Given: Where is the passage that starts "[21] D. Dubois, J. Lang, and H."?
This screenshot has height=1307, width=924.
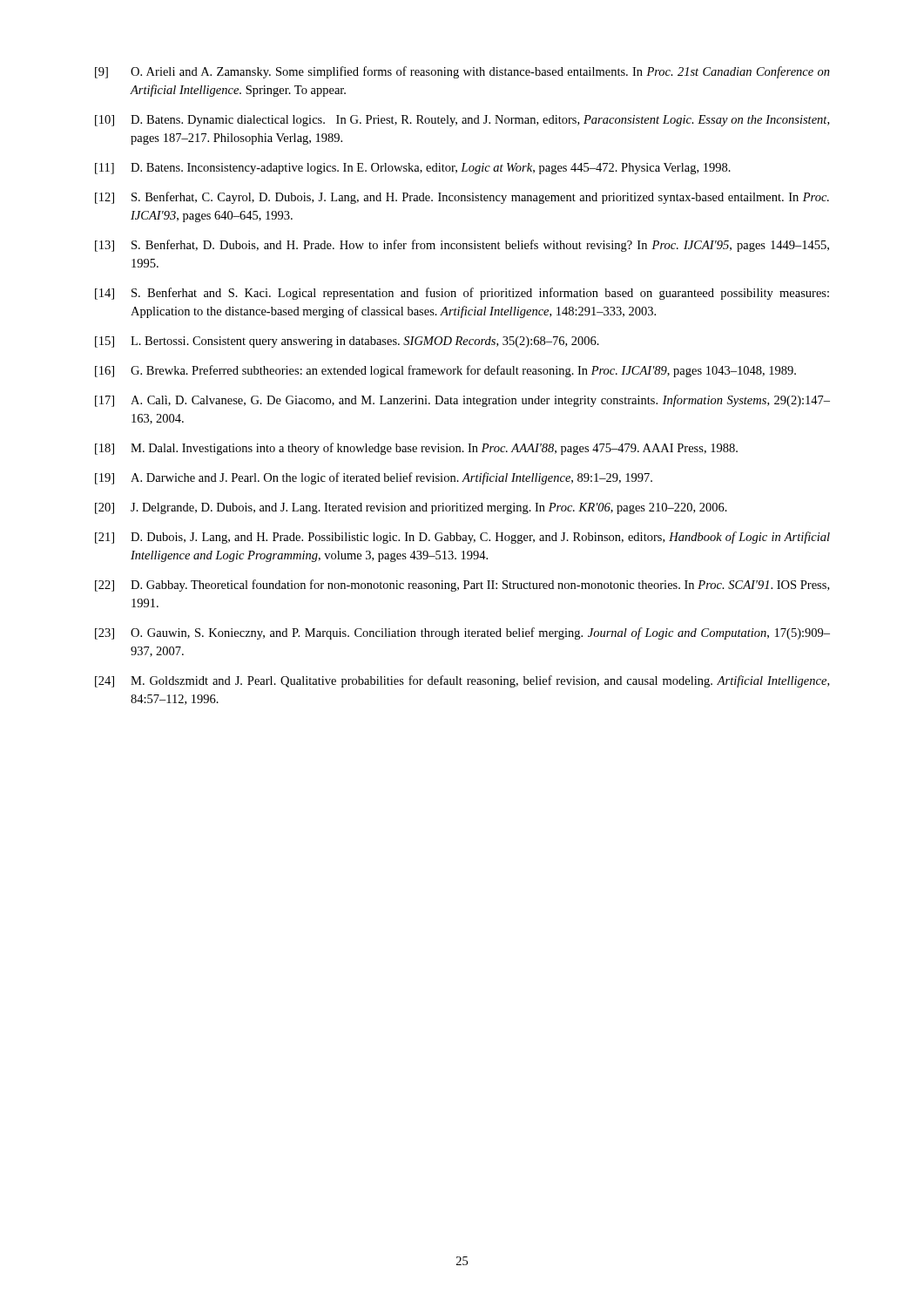Looking at the screenshot, I should (462, 547).
